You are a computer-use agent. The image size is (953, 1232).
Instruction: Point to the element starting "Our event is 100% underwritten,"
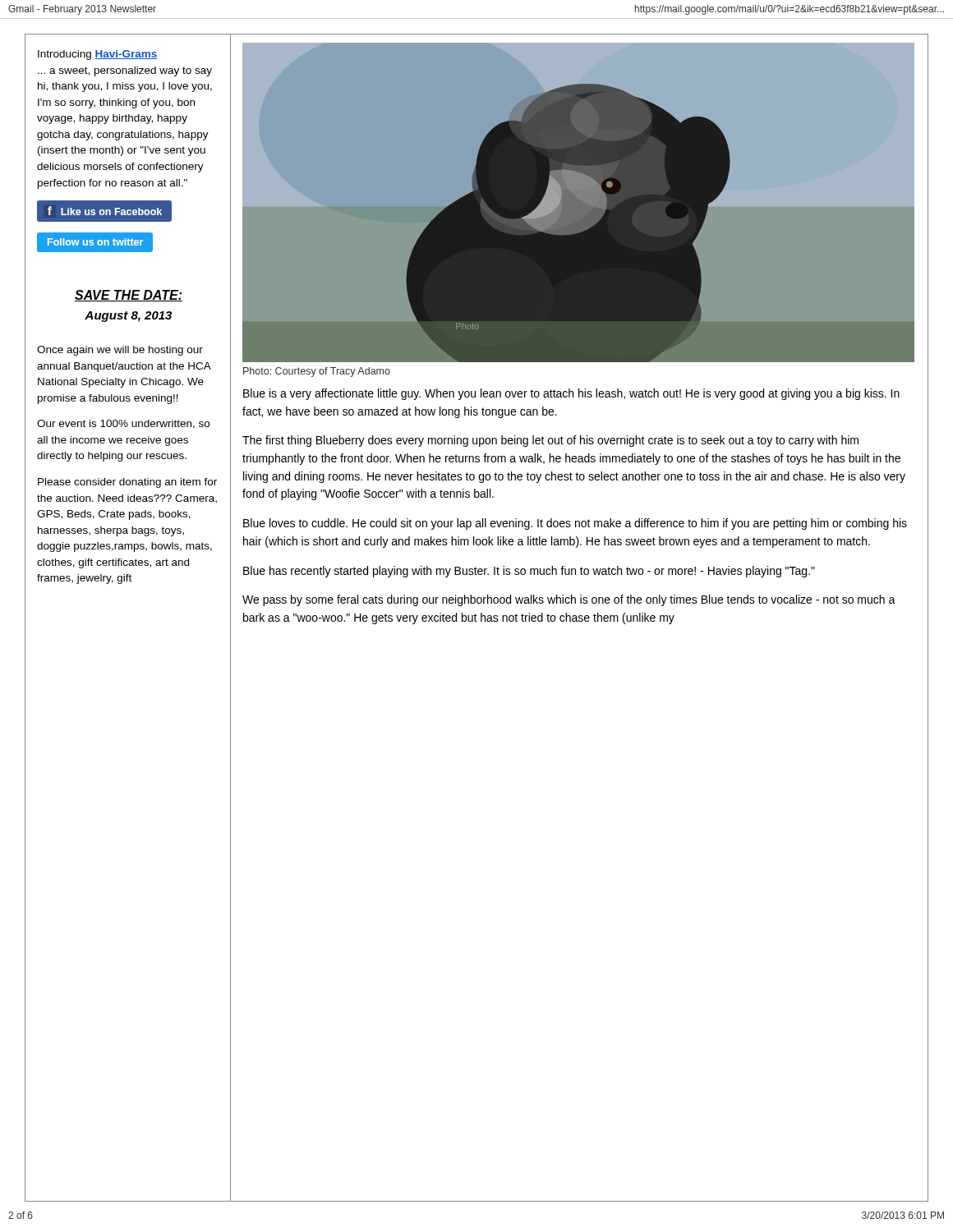(x=124, y=440)
